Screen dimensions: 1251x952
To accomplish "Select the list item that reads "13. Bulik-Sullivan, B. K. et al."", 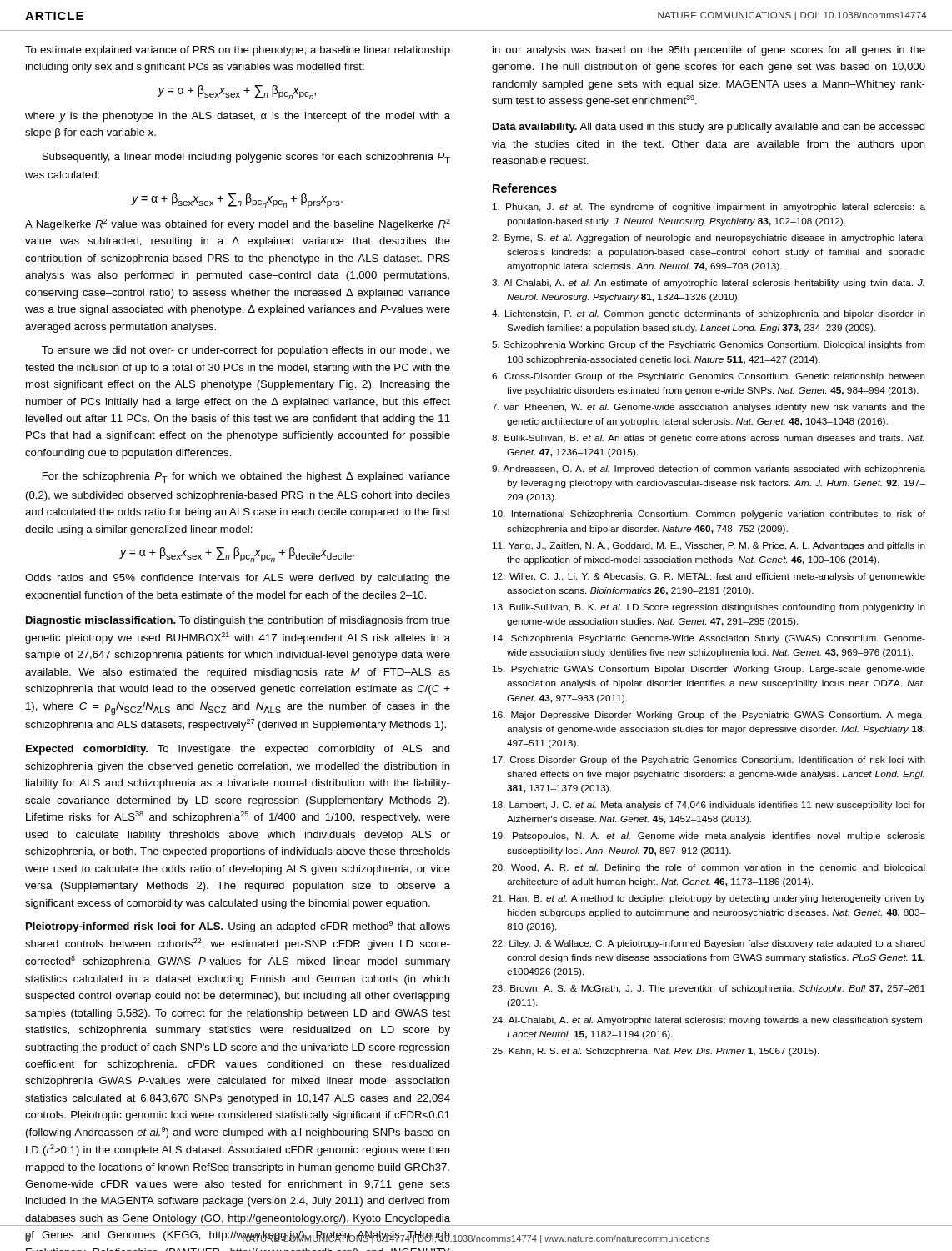I will point(709,614).
